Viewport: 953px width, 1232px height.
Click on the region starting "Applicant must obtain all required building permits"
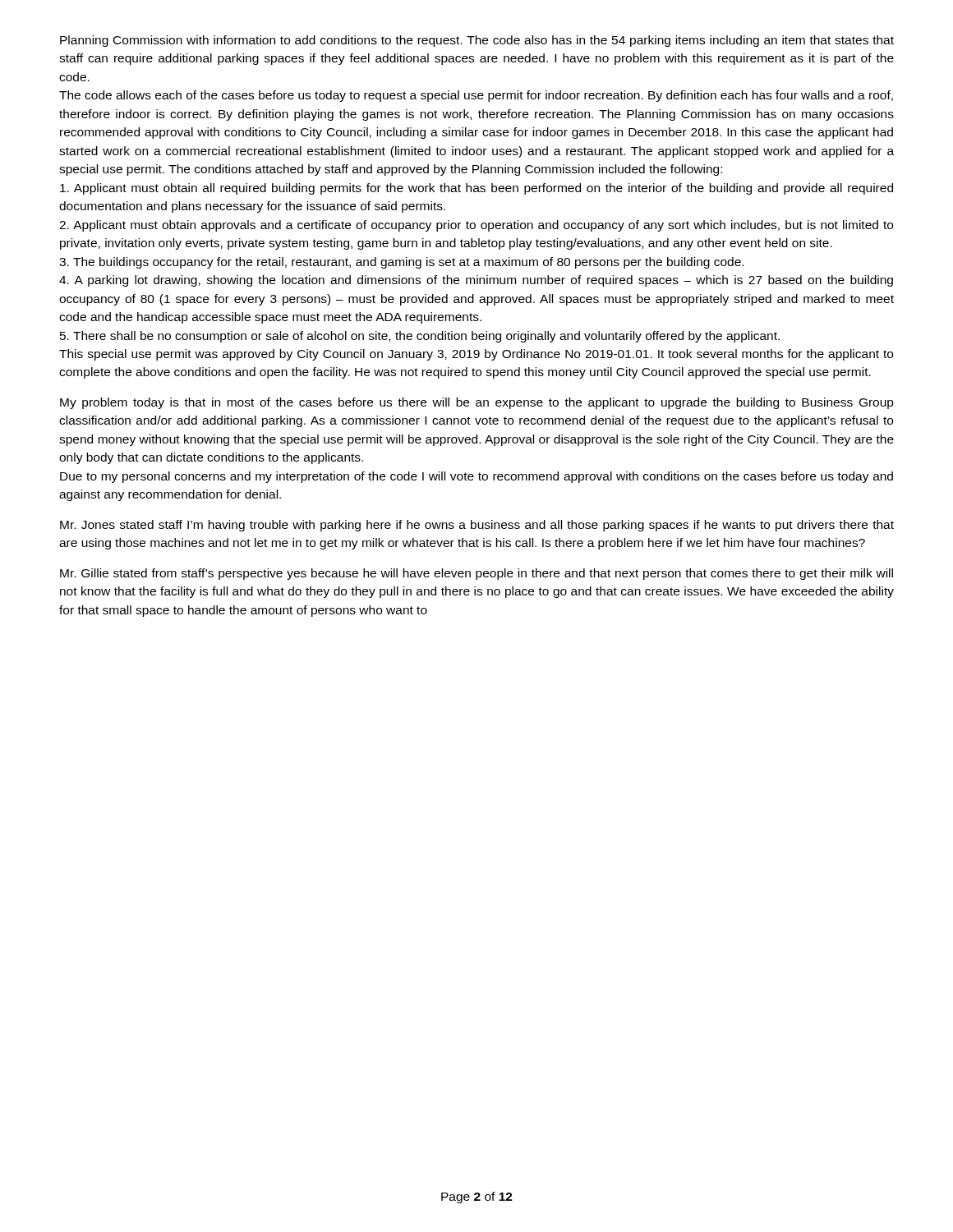point(476,197)
